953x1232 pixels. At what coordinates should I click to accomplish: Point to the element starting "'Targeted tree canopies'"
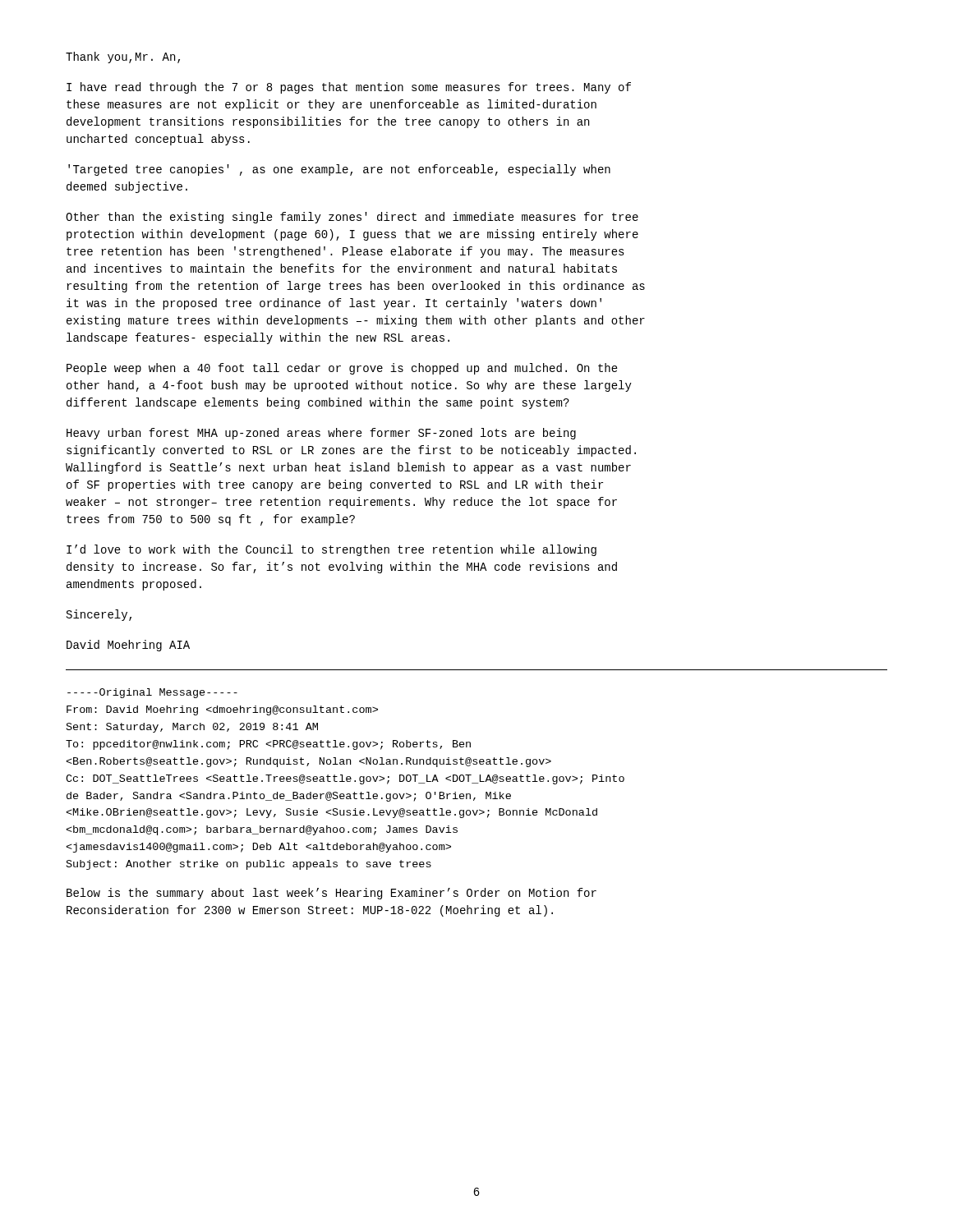coord(338,179)
